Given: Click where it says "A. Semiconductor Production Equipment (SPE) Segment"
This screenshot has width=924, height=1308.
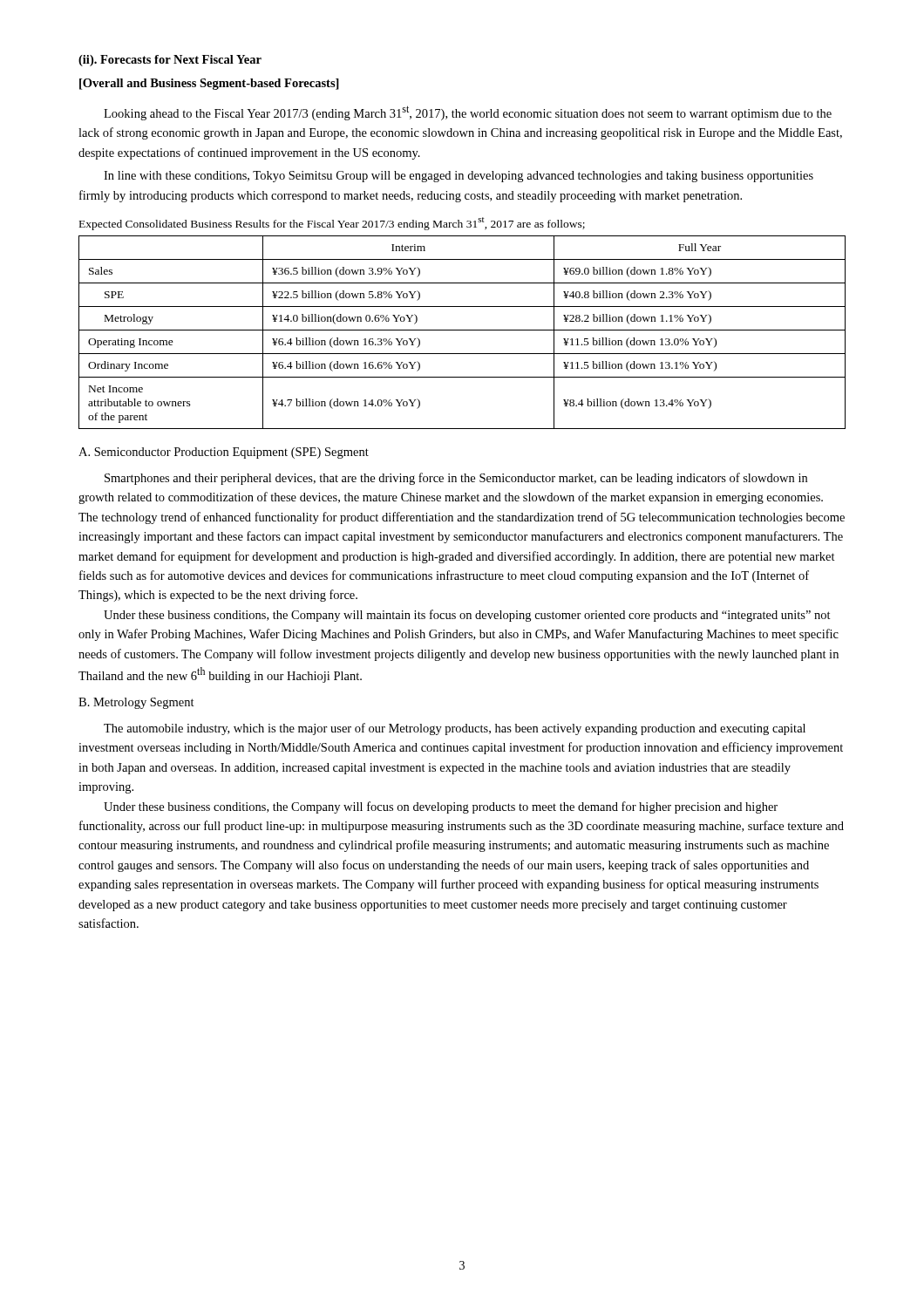Looking at the screenshot, I should point(223,451).
